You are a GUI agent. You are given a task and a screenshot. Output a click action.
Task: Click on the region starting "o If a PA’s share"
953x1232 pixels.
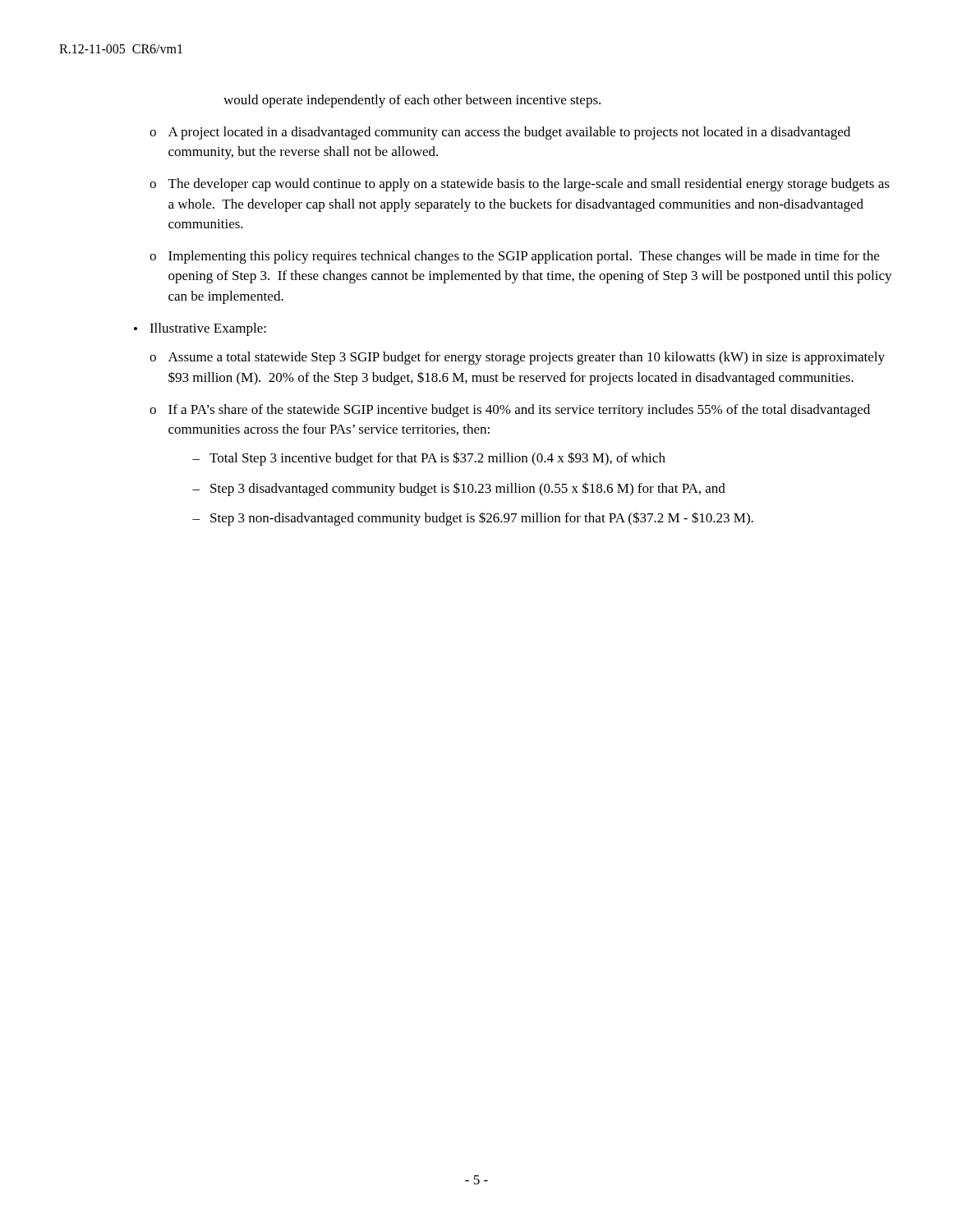[522, 469]
